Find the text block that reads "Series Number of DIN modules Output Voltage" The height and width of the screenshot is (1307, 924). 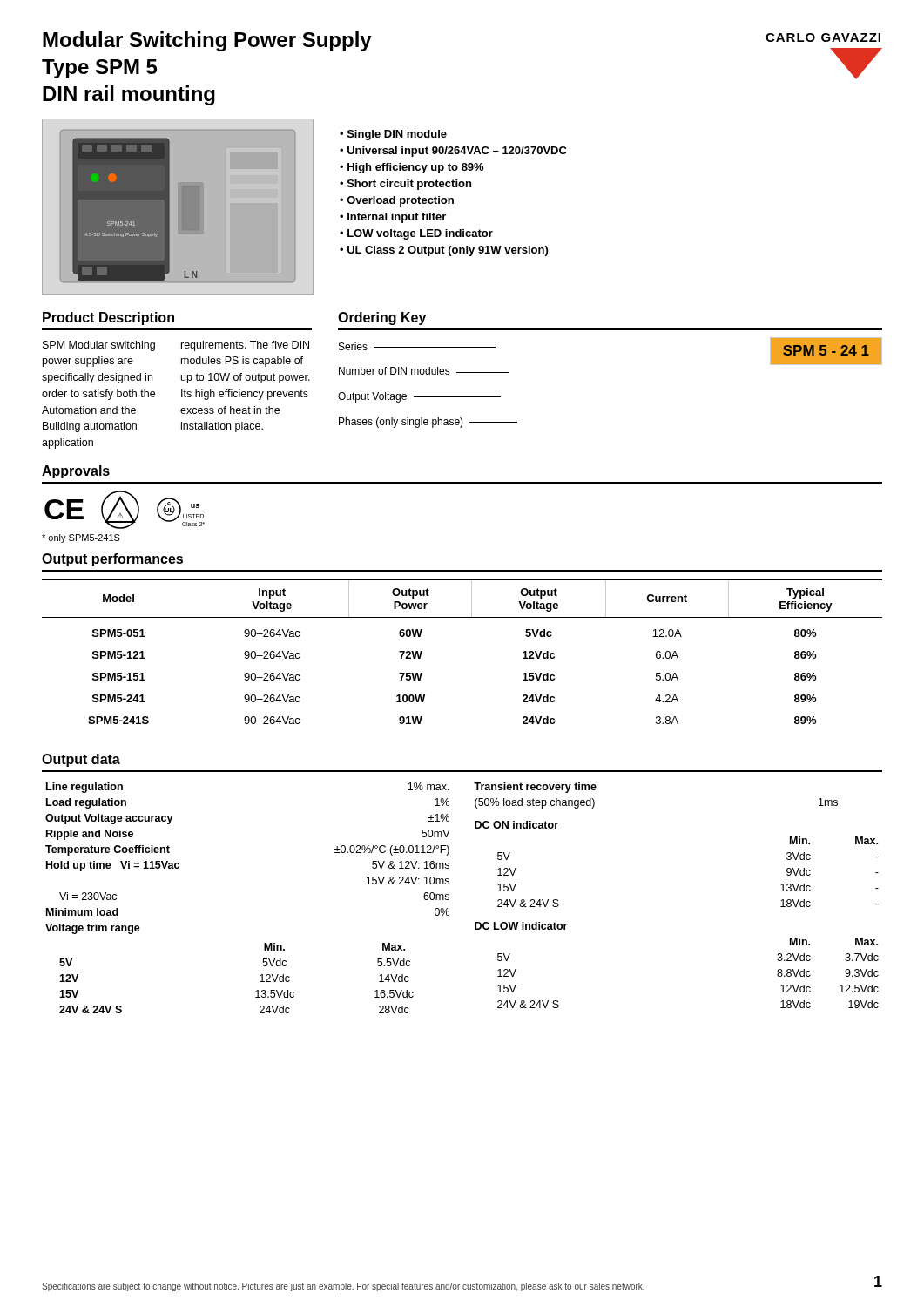359,350
